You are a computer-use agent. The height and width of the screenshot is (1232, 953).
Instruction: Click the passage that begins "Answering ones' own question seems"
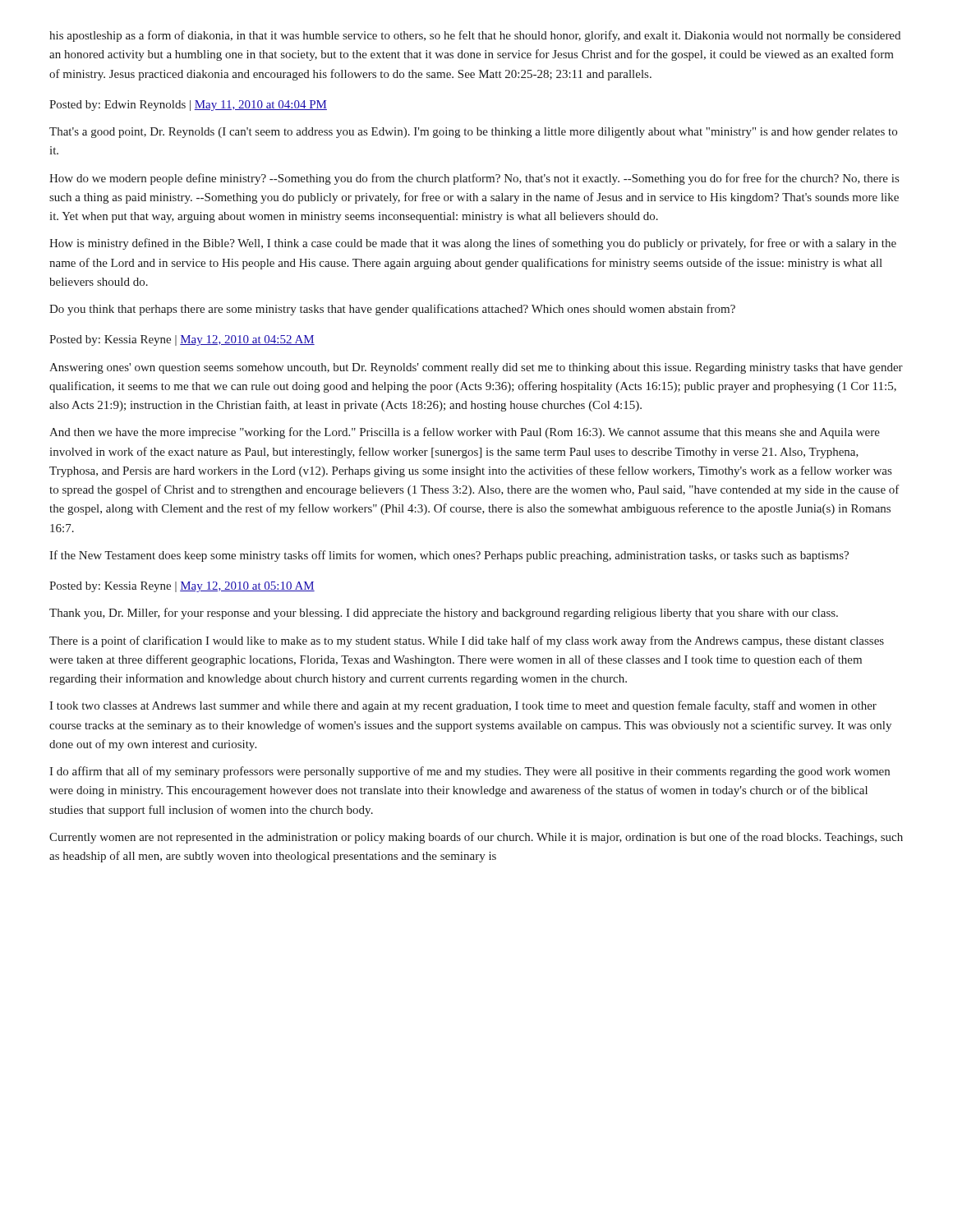click(x=476, y=386)
